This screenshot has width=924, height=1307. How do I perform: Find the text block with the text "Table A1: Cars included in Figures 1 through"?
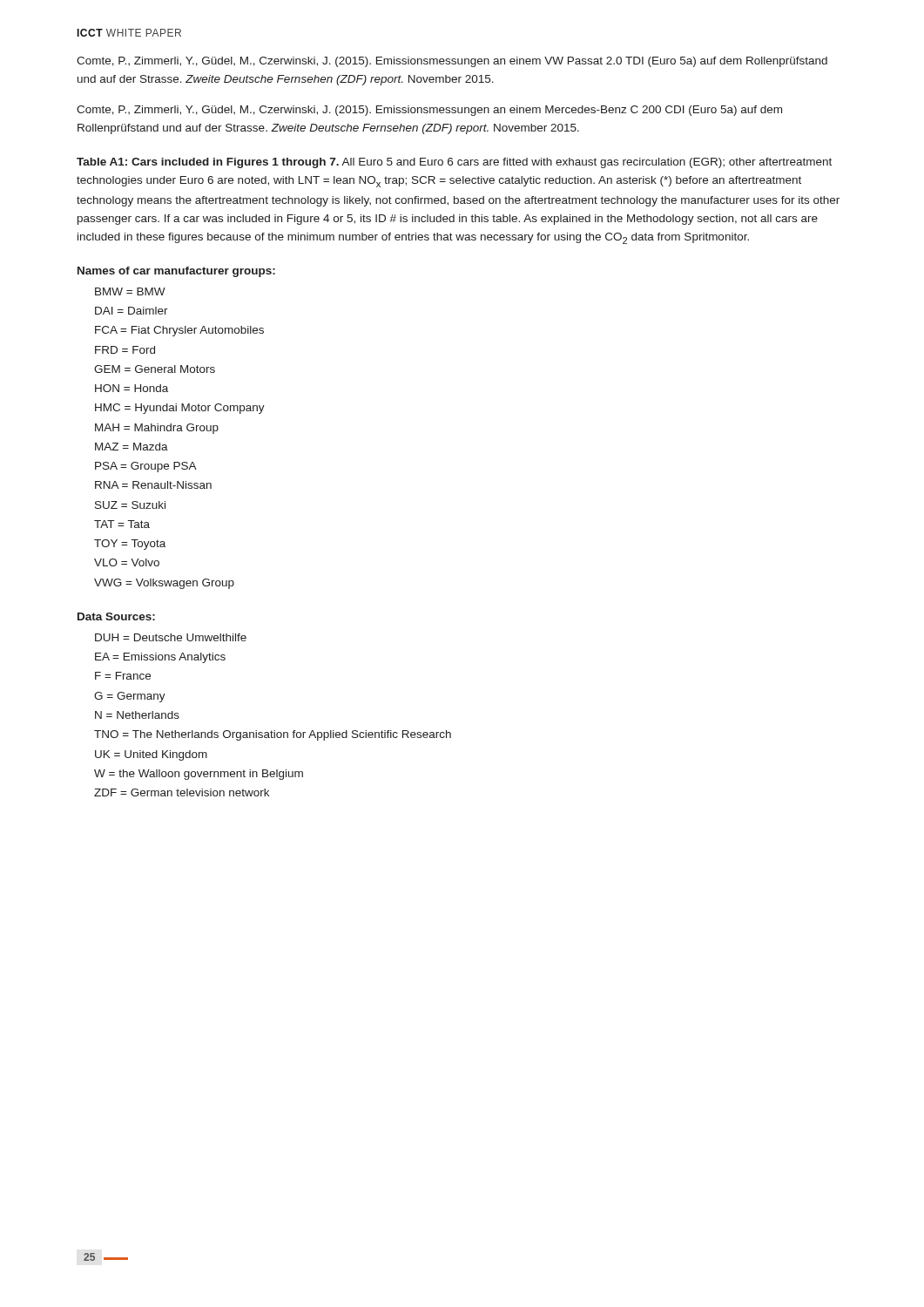[458, 200]
